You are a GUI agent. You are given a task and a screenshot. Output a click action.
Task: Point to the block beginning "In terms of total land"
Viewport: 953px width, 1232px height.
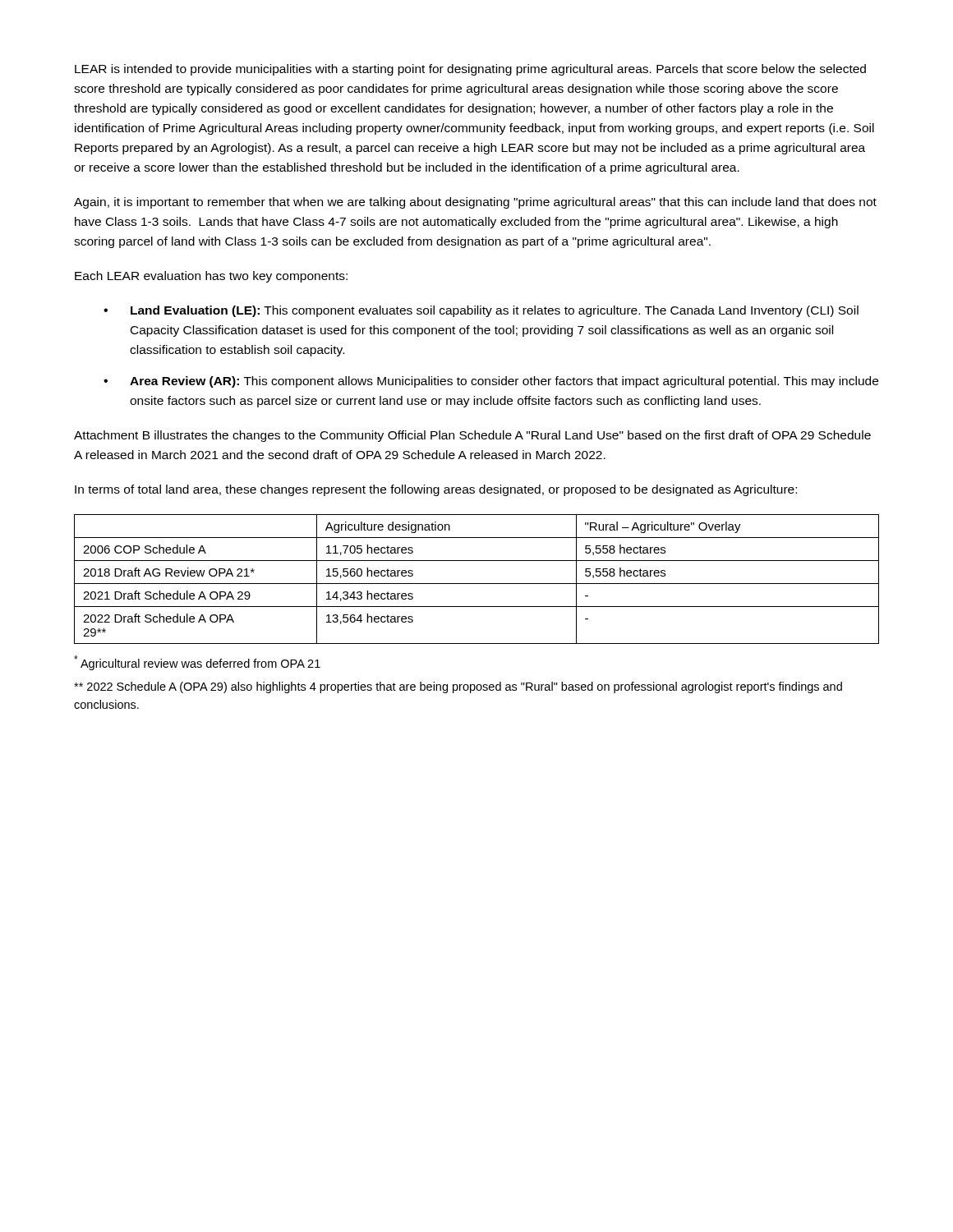pyautogui.click(x=436, y=489)
